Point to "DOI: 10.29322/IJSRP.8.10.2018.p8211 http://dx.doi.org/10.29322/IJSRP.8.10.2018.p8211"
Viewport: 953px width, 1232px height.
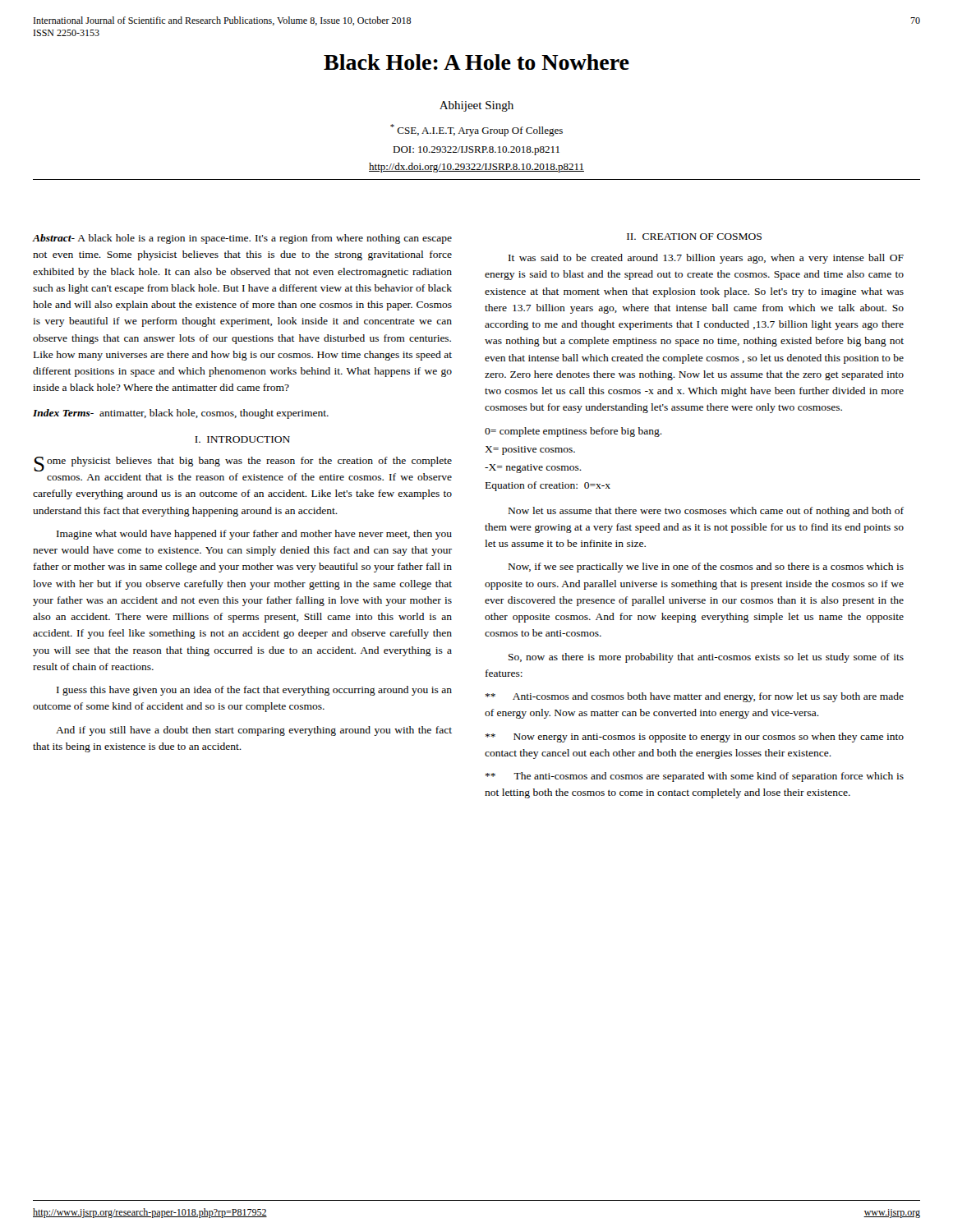coord(476,158)
